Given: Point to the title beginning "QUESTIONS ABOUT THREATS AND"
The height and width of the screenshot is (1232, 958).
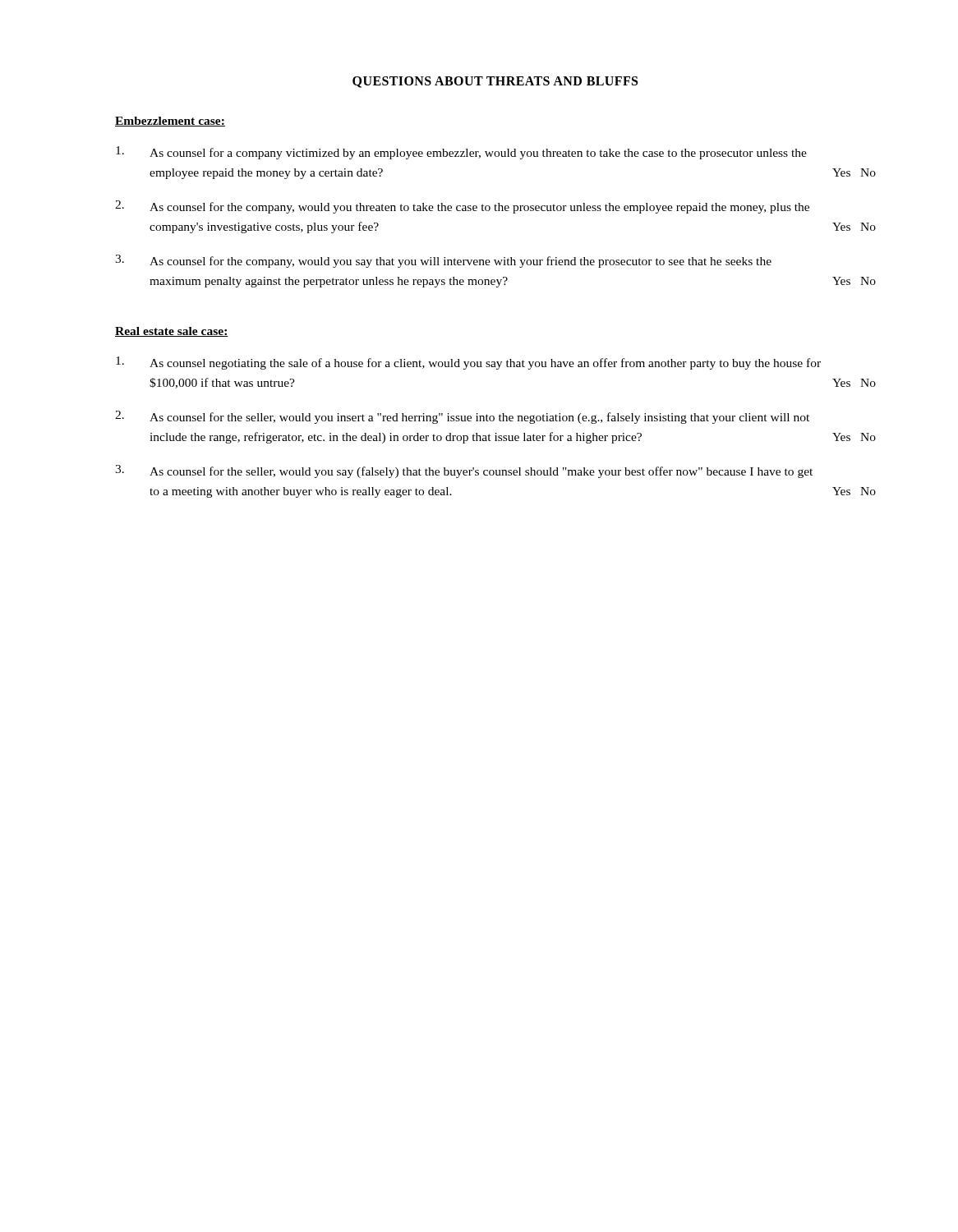Looking at the screenshot, I should [495, 81].
